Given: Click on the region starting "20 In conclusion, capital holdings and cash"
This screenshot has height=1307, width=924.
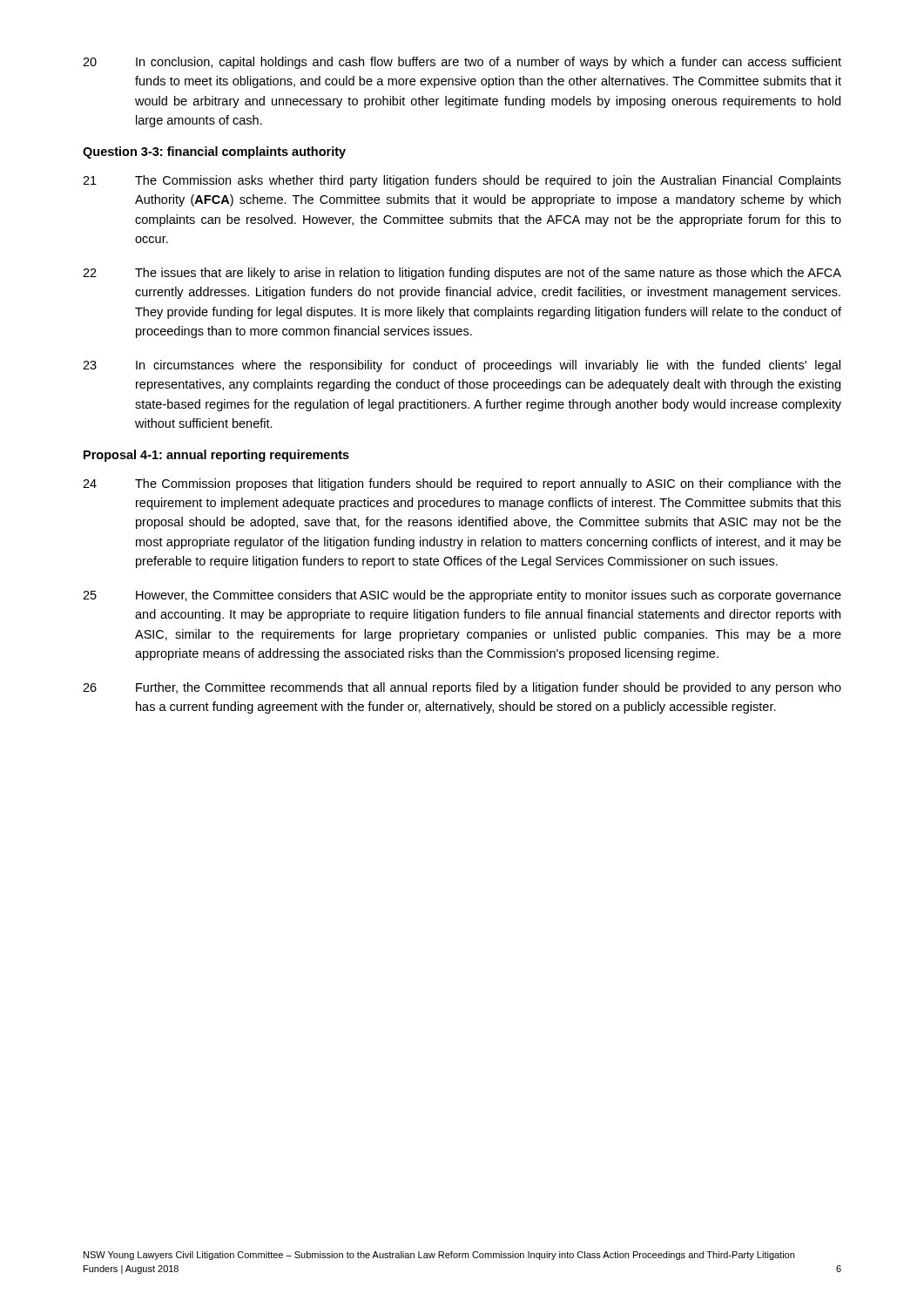Looking at the screenshot, I should (462, 91).
